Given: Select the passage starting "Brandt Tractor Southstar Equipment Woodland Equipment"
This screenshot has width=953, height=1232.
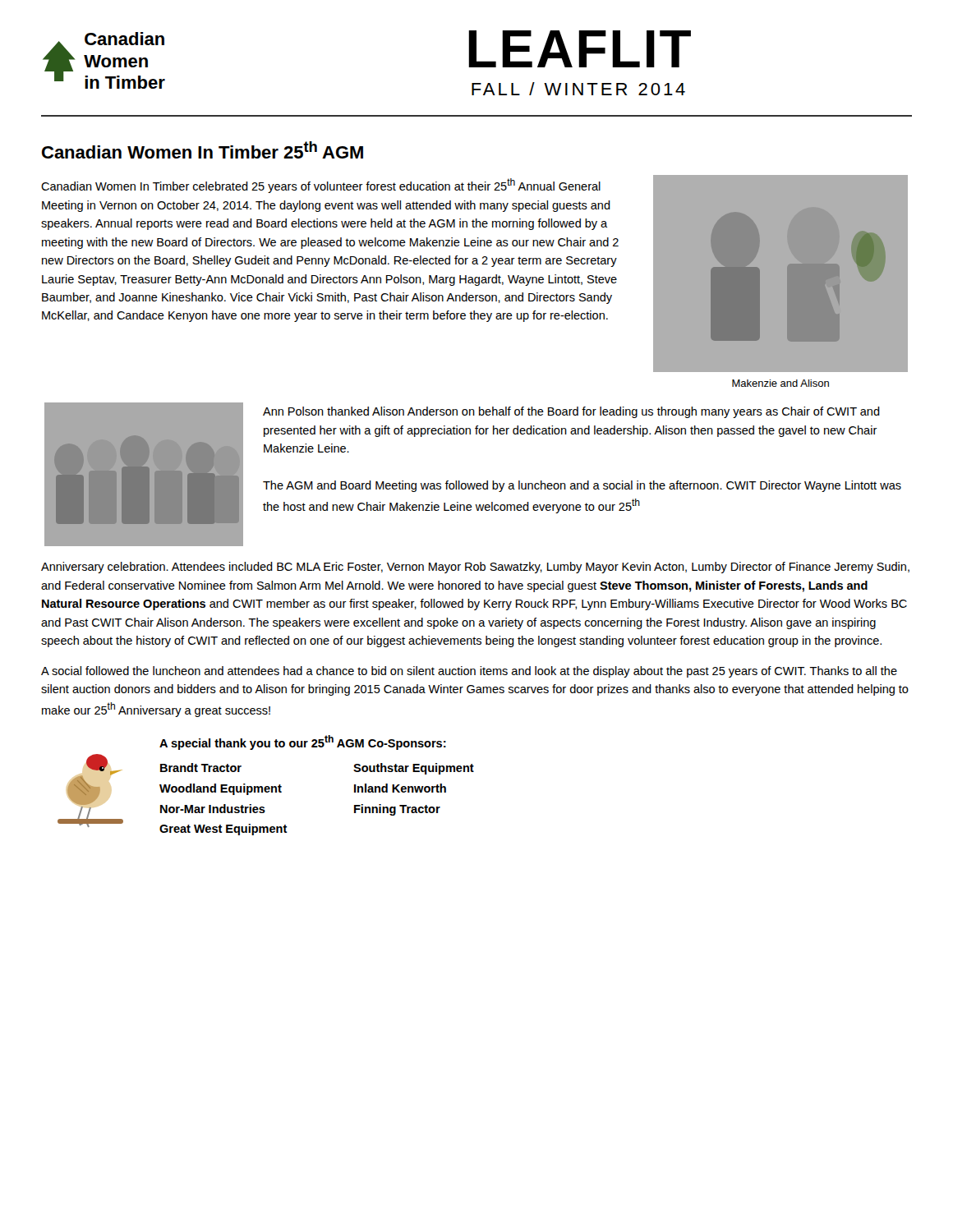Looking at the screenshot, I should tap(347, 799).
